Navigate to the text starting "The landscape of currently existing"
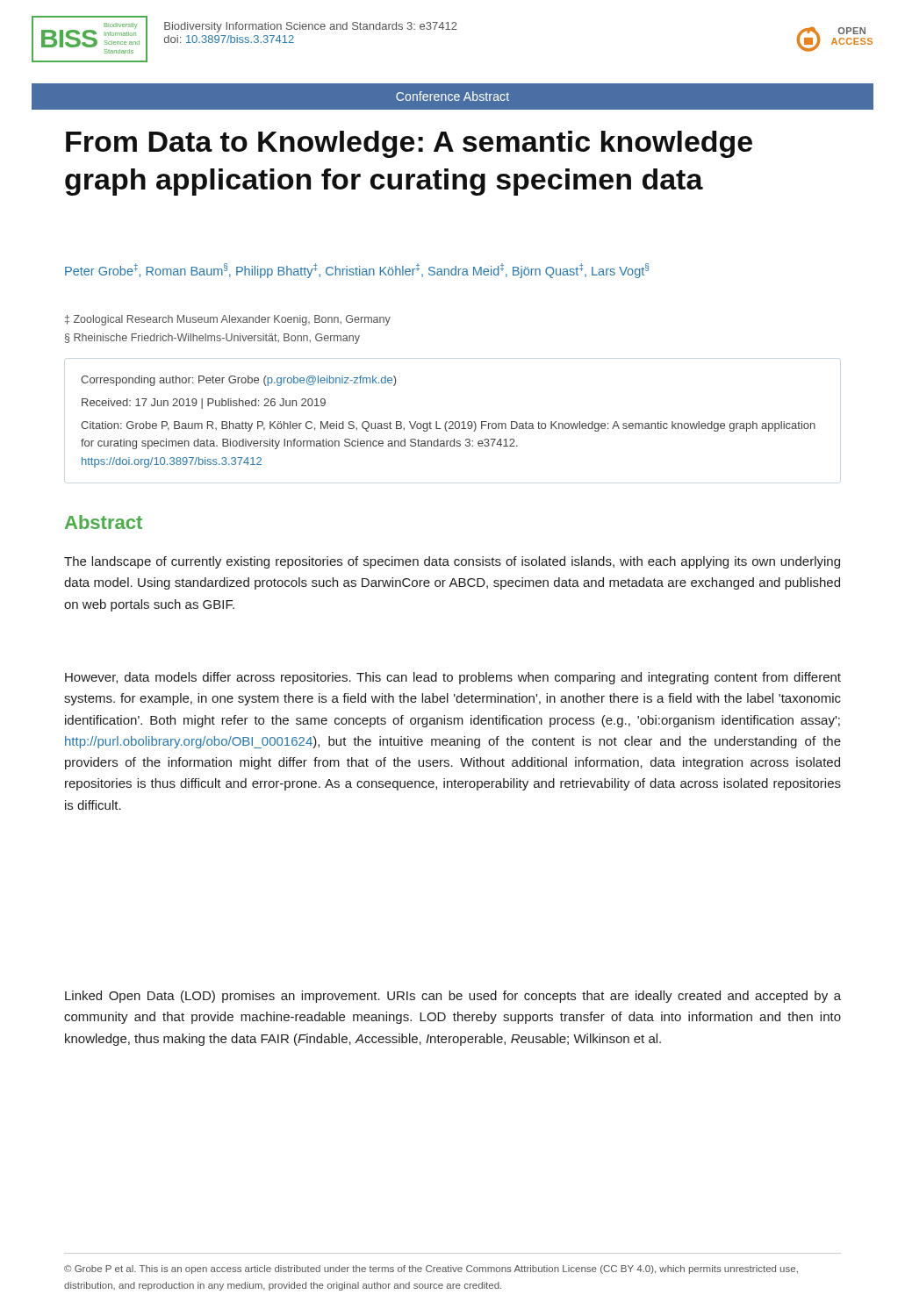Viewport: 905px width, 1316px height. [x=452, y=582]
